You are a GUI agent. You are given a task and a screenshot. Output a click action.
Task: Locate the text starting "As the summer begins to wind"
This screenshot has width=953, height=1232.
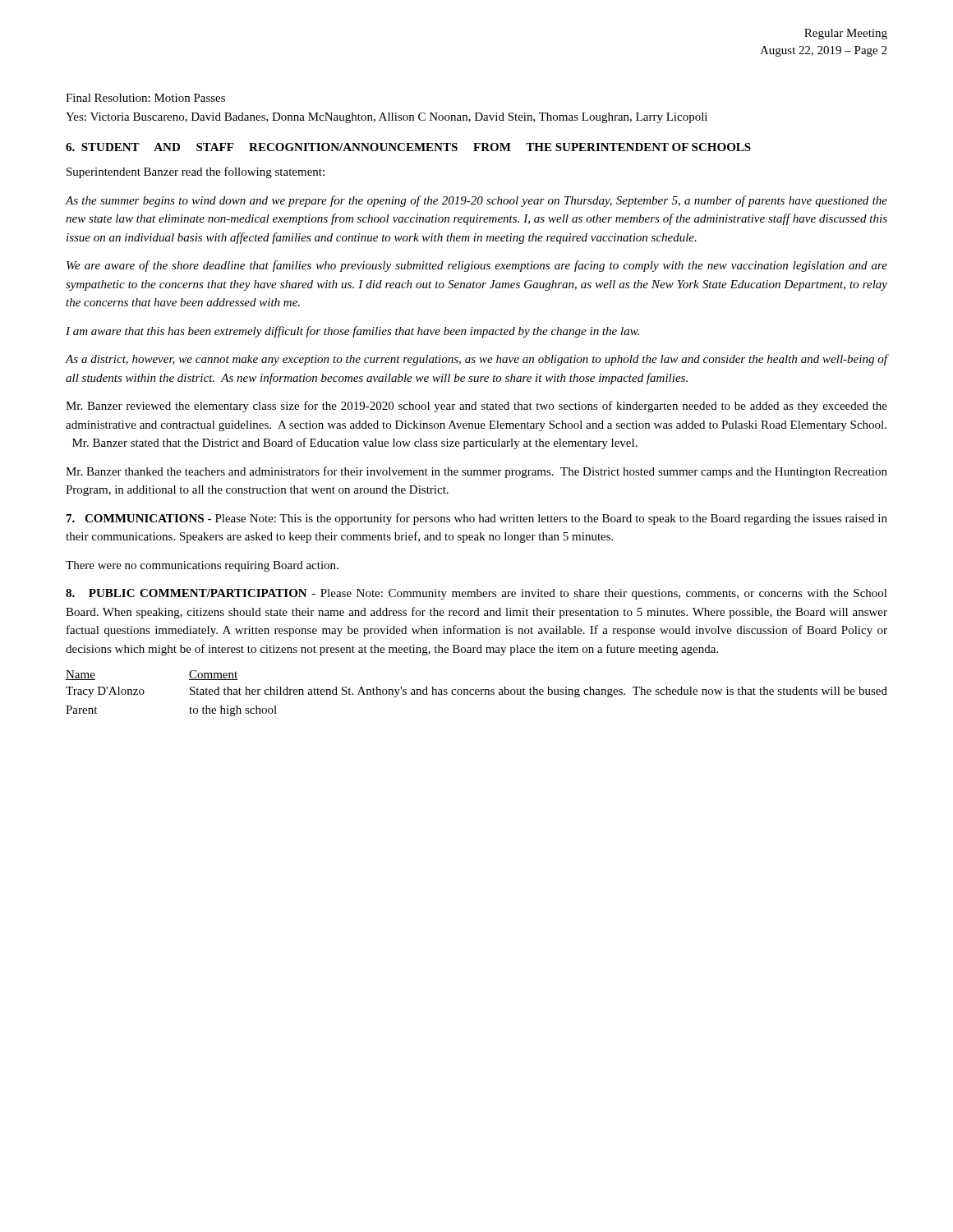[476, 218]
